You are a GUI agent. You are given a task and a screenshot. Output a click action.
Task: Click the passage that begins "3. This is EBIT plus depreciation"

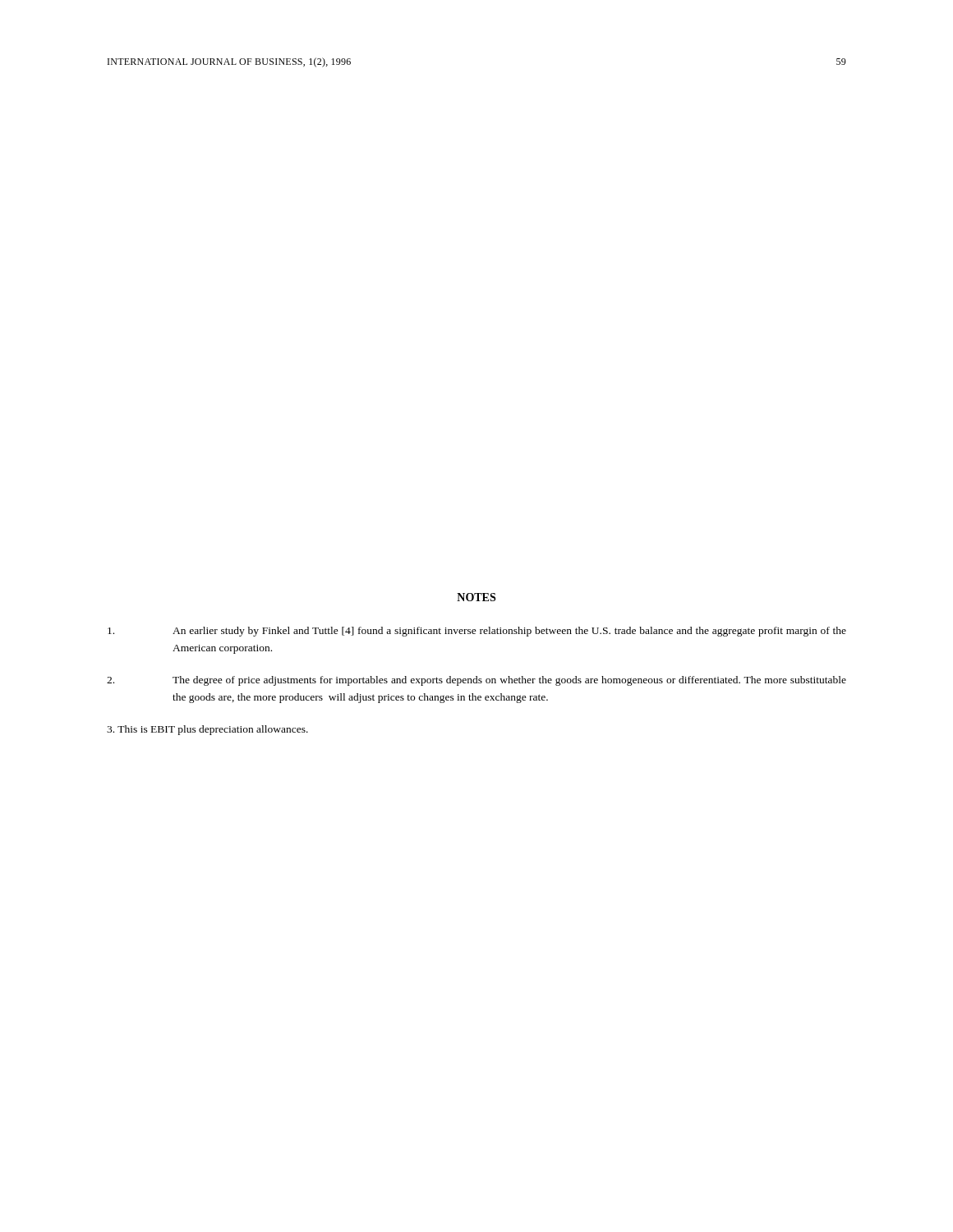[x=208, y=729]
